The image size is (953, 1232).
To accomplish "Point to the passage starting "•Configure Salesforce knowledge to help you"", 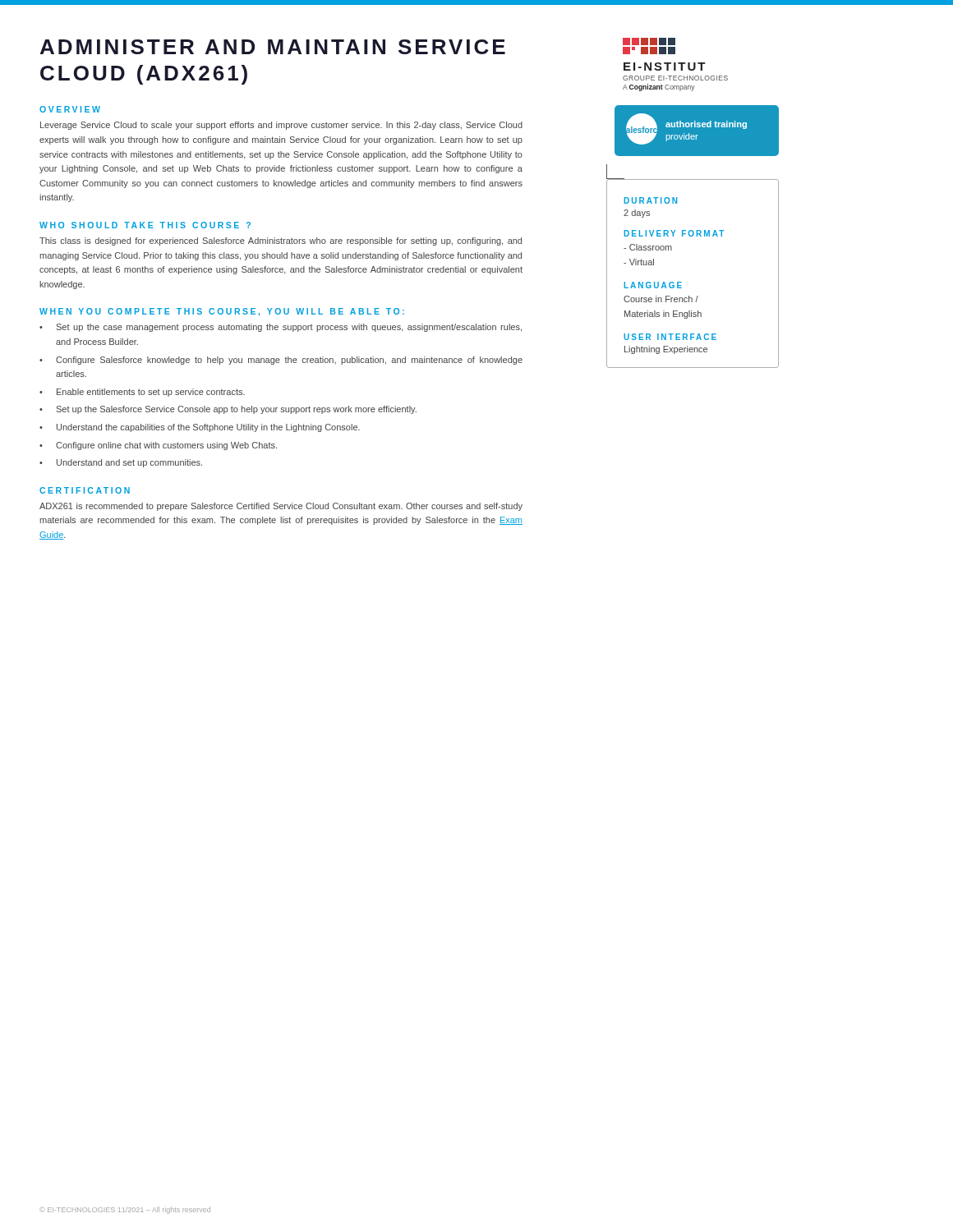I will (x=281, y=367).
